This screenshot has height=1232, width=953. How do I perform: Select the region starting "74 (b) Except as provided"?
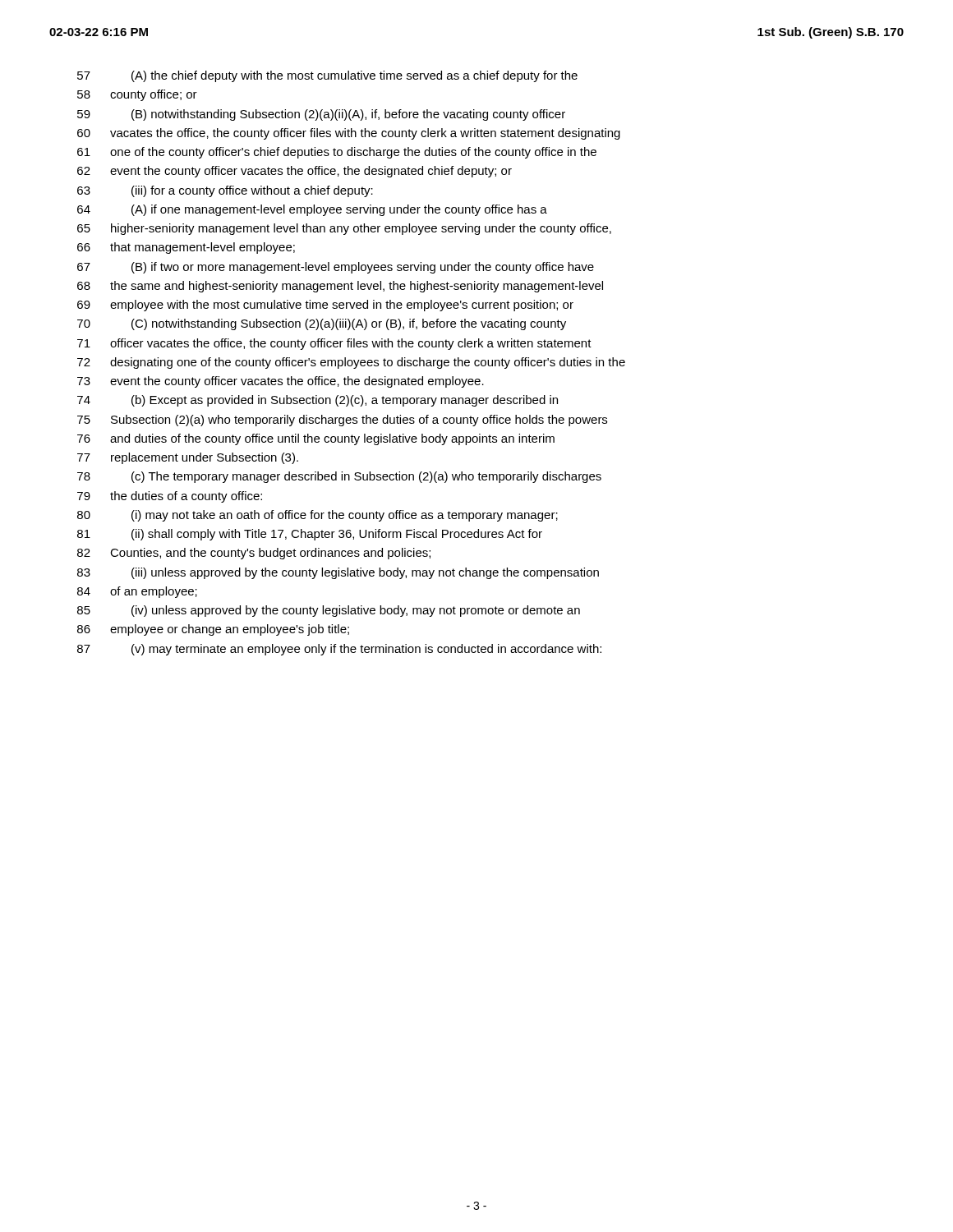(x=476, y=400)
